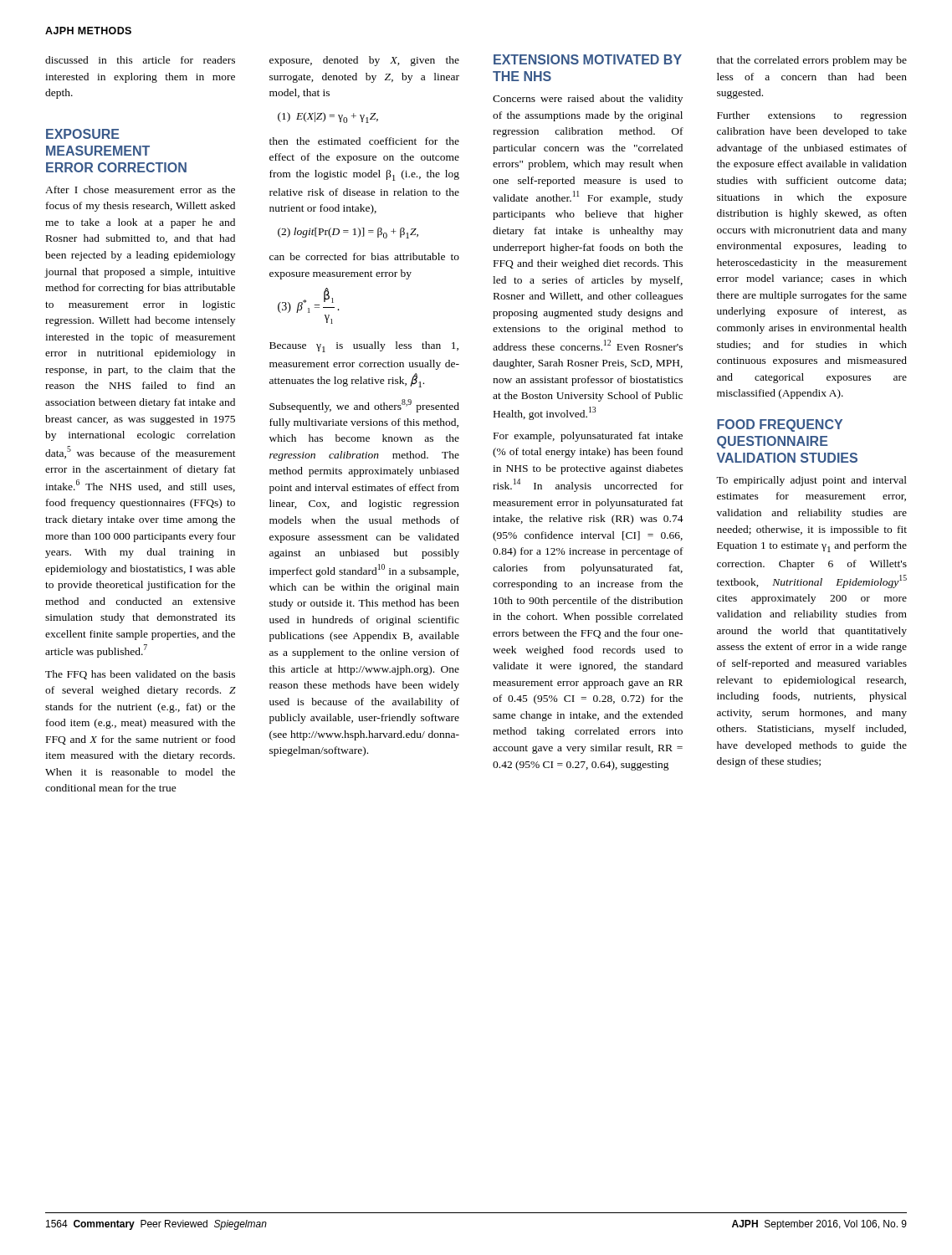Click the passage that begins "After I chose measurement error"
Image resolution: width=952 pixels, height=1255 pixels.
pos(140,489)
